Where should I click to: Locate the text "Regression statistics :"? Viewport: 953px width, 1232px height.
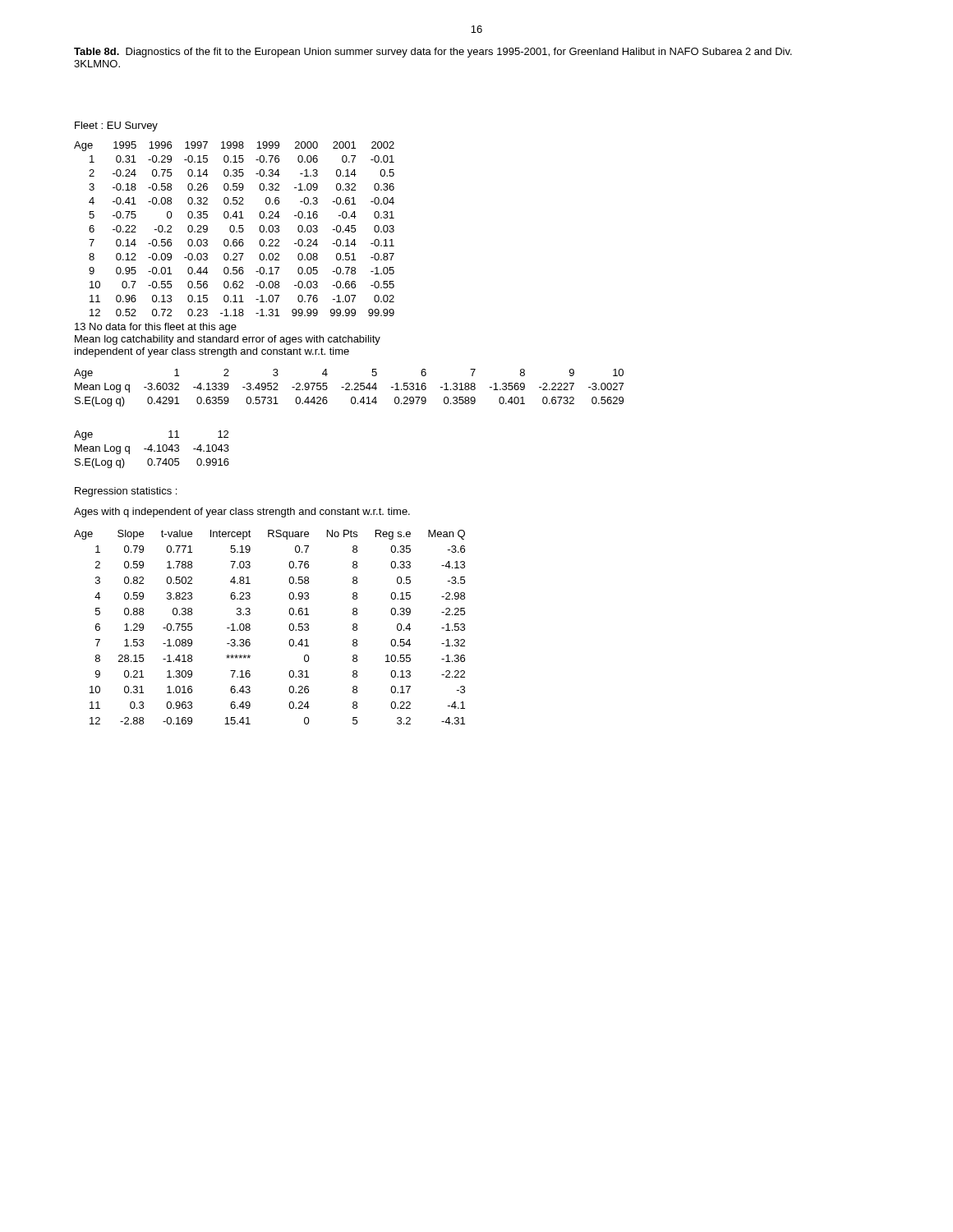126,491
